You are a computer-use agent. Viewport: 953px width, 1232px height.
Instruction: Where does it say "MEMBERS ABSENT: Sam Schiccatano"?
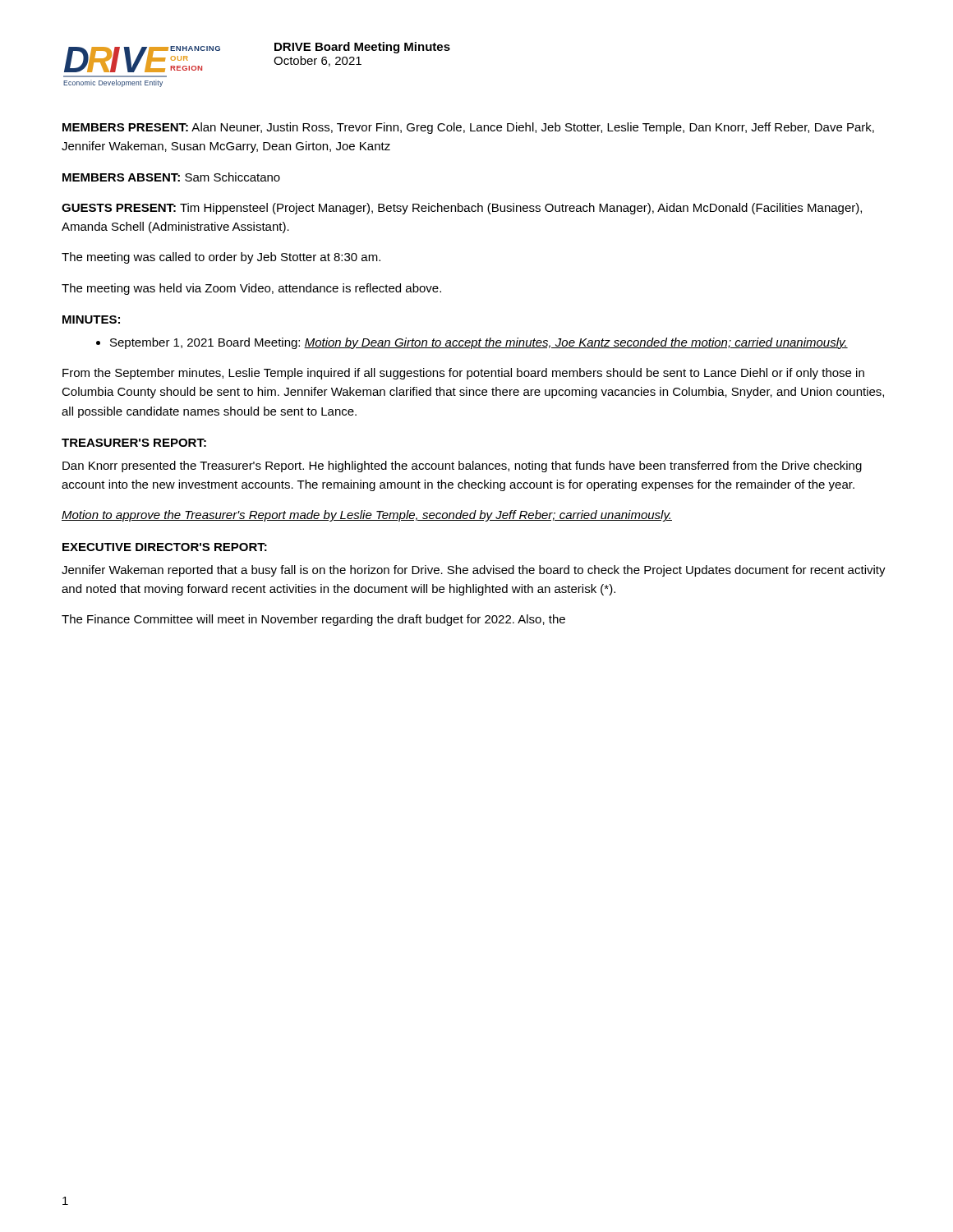point(171,177)
